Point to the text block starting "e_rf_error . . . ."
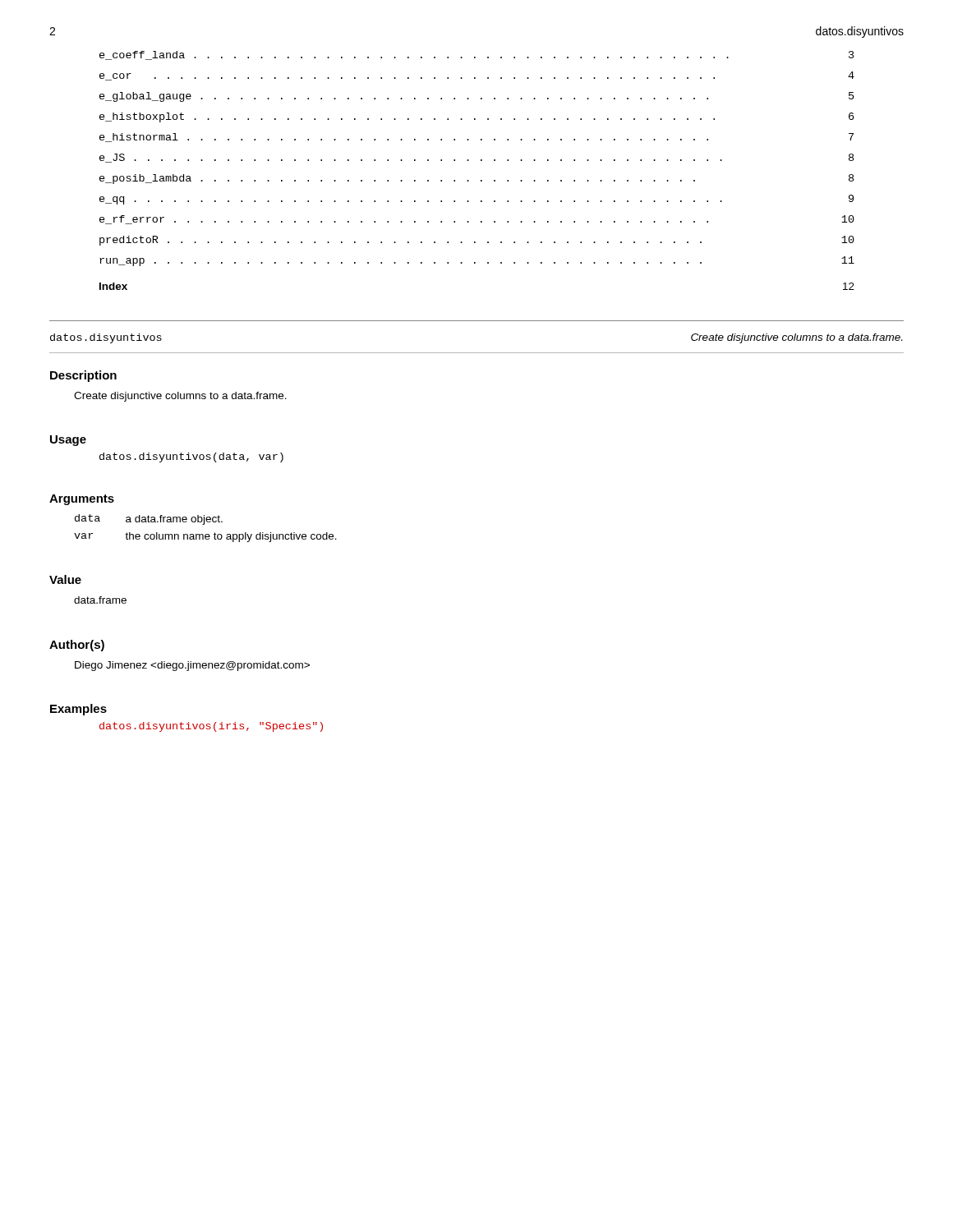This screenshot has width=953, height=1232. pos(501,220)
